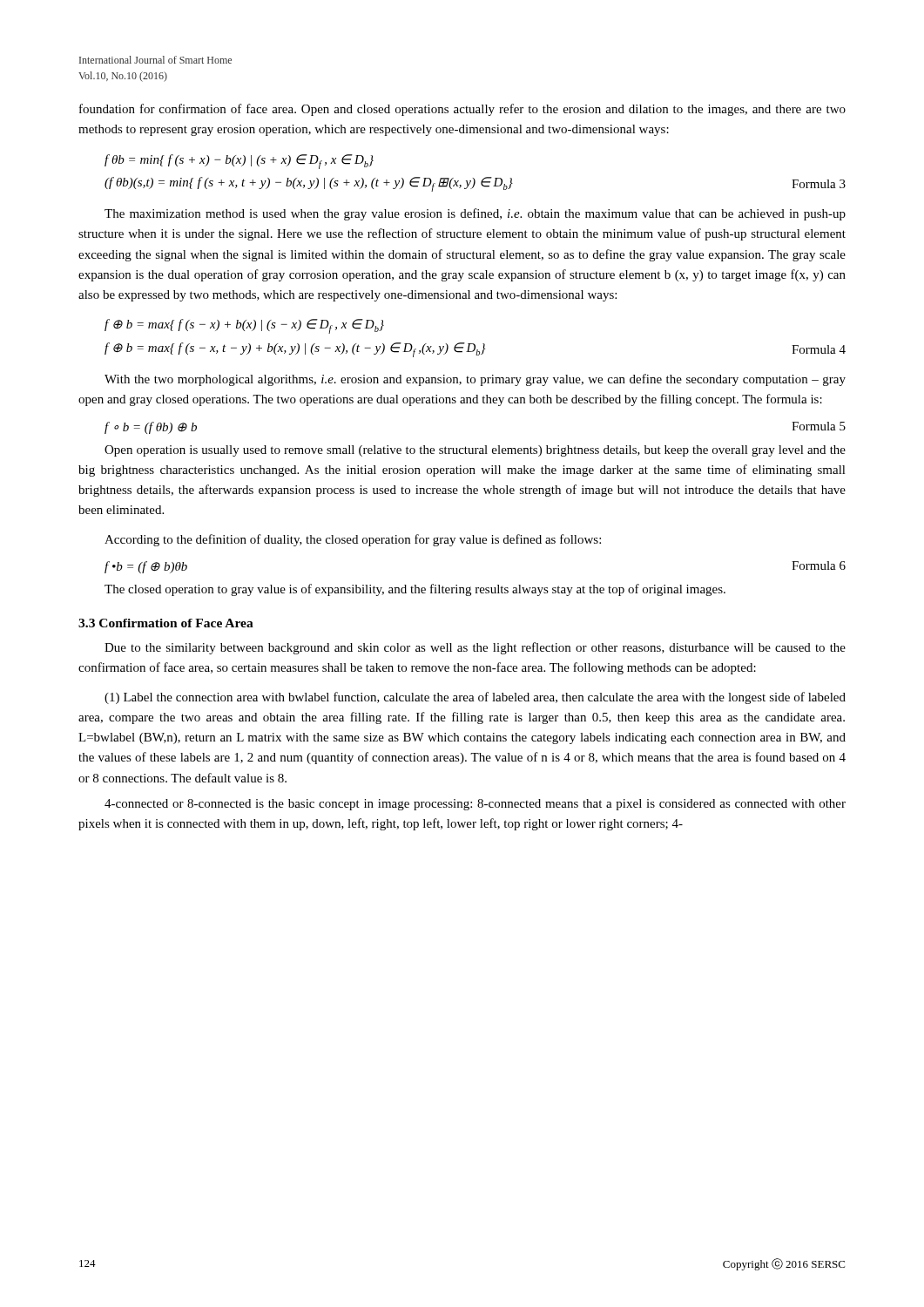
Task: Locate the formula that reads "f ∘ b ="
Action: pyautogui.click(x=150, y=427)
